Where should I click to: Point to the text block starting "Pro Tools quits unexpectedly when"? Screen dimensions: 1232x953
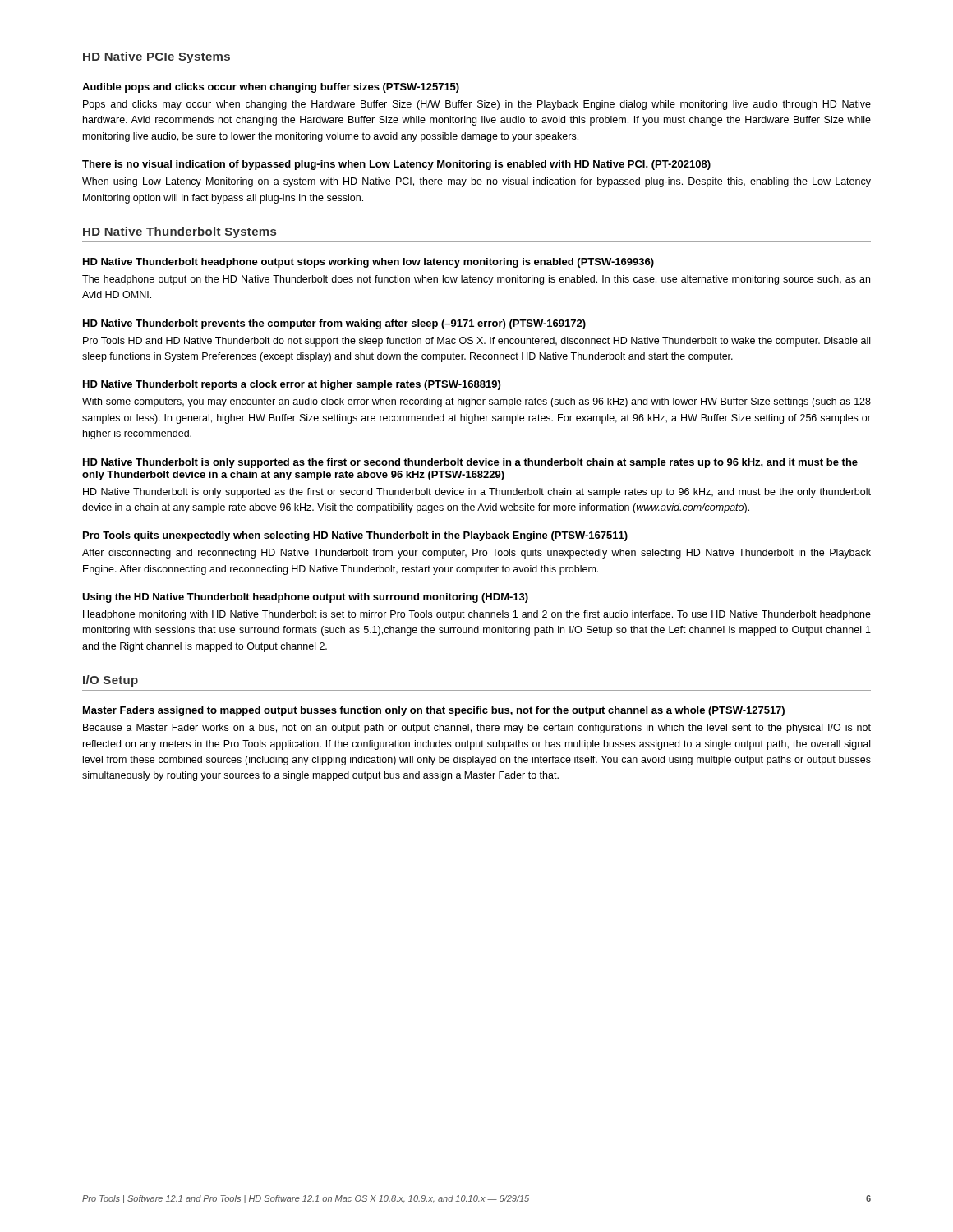pyautogui.click(x=355, y=535)
